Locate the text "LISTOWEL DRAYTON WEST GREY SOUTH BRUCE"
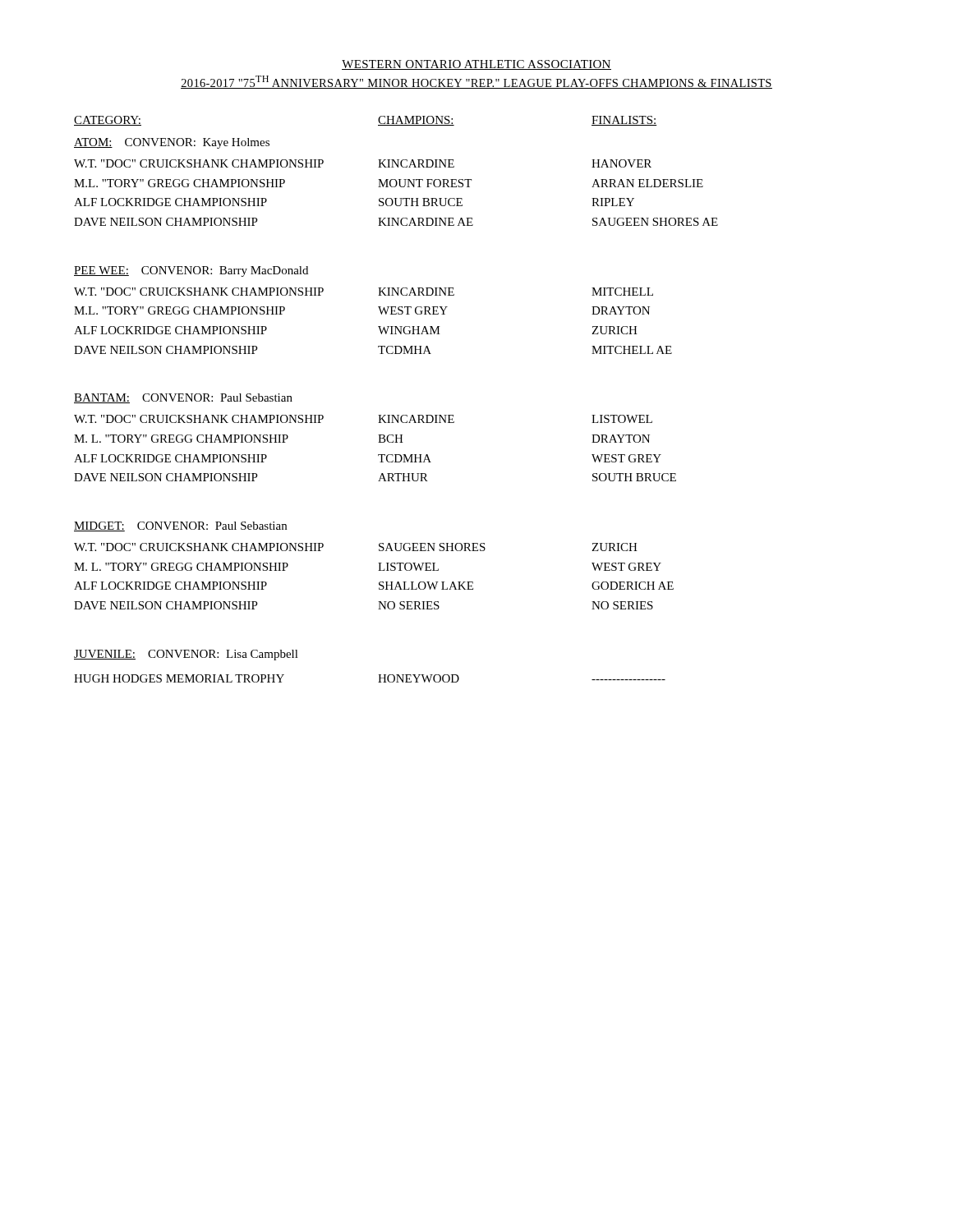Screen dimensions: 1232x953 [x=634, y=448]
